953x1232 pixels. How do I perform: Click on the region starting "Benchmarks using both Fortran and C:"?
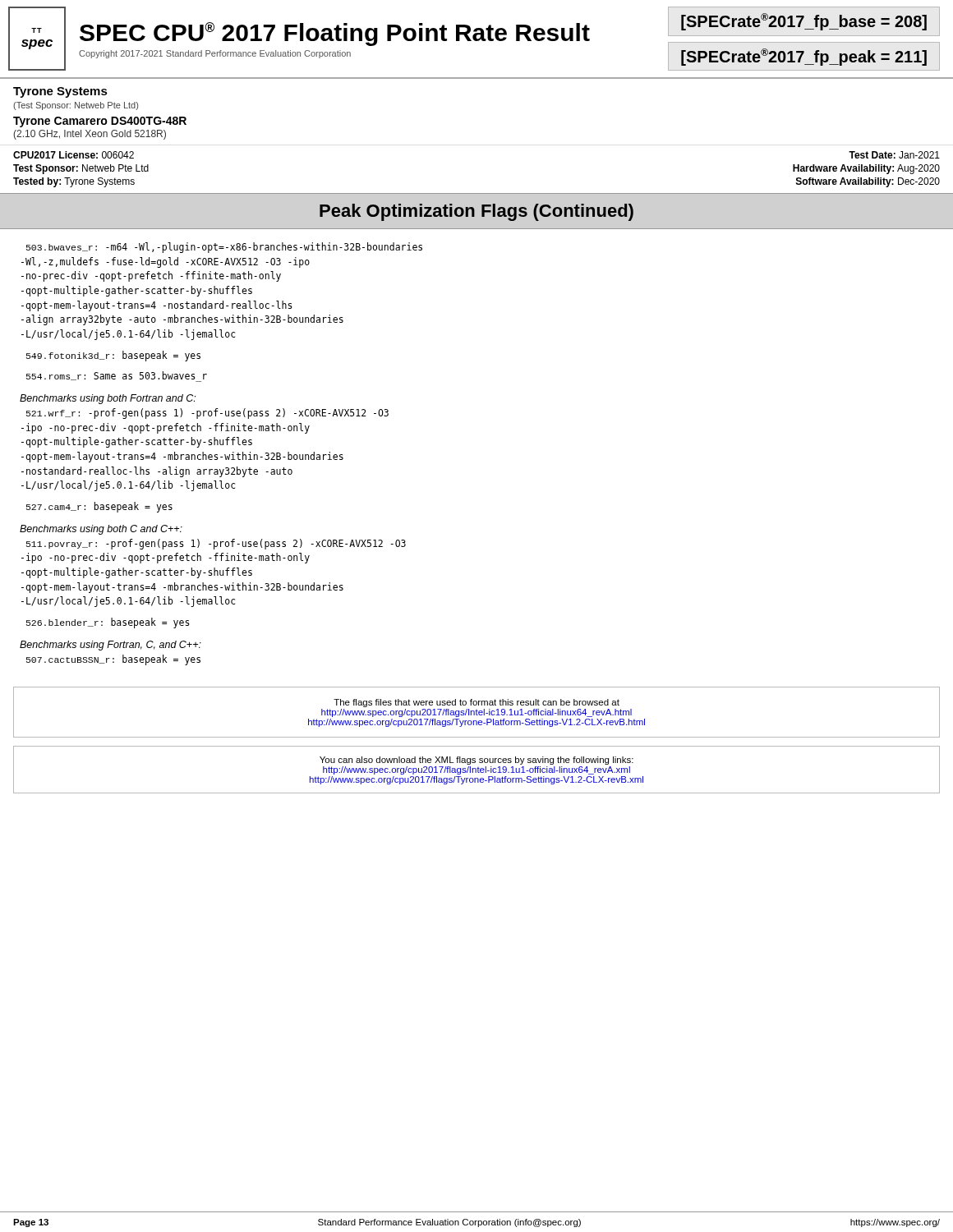pyautogui.click(x=108, y=398)
